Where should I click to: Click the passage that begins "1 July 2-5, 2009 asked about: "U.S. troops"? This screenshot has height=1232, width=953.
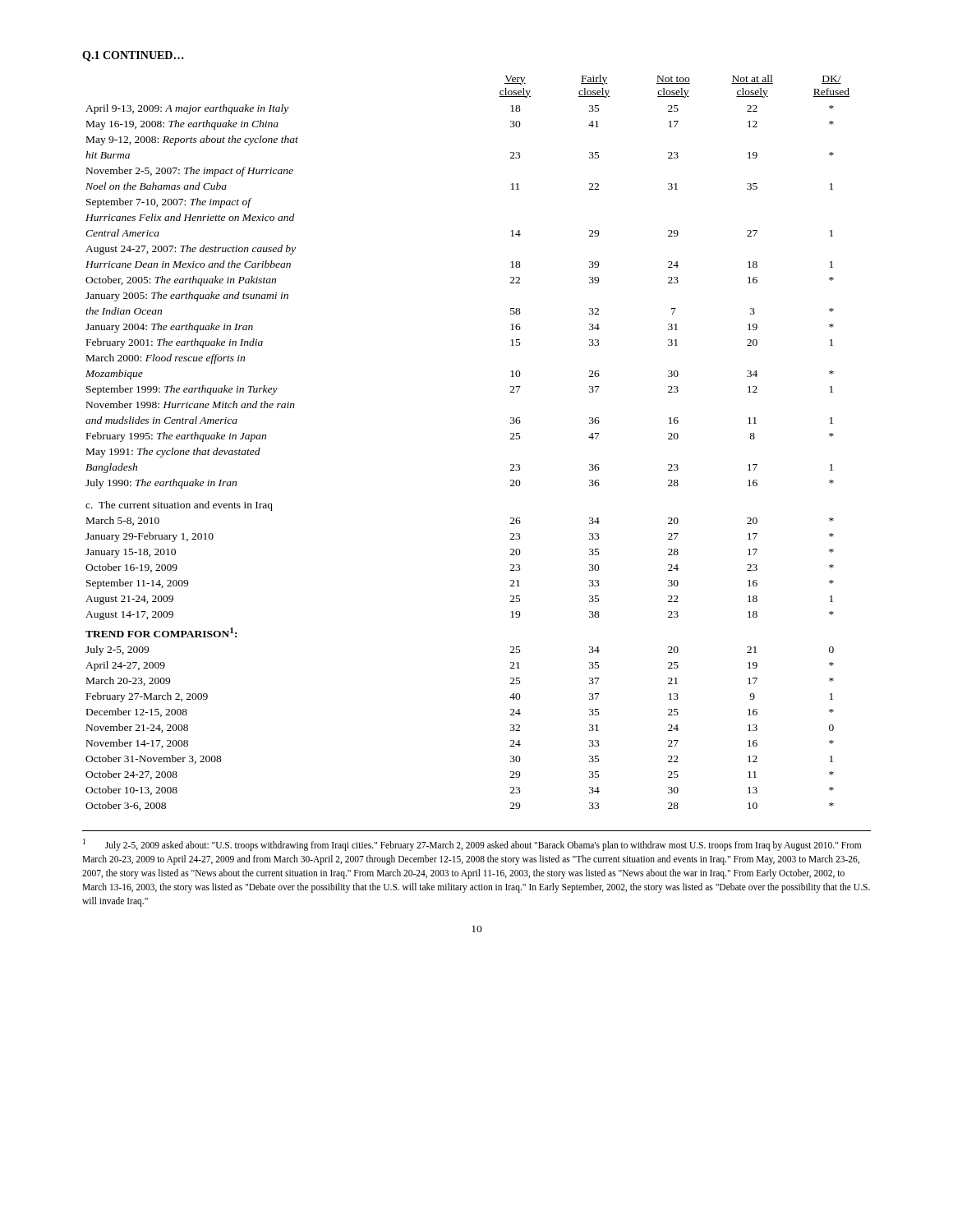coord(476,871)
